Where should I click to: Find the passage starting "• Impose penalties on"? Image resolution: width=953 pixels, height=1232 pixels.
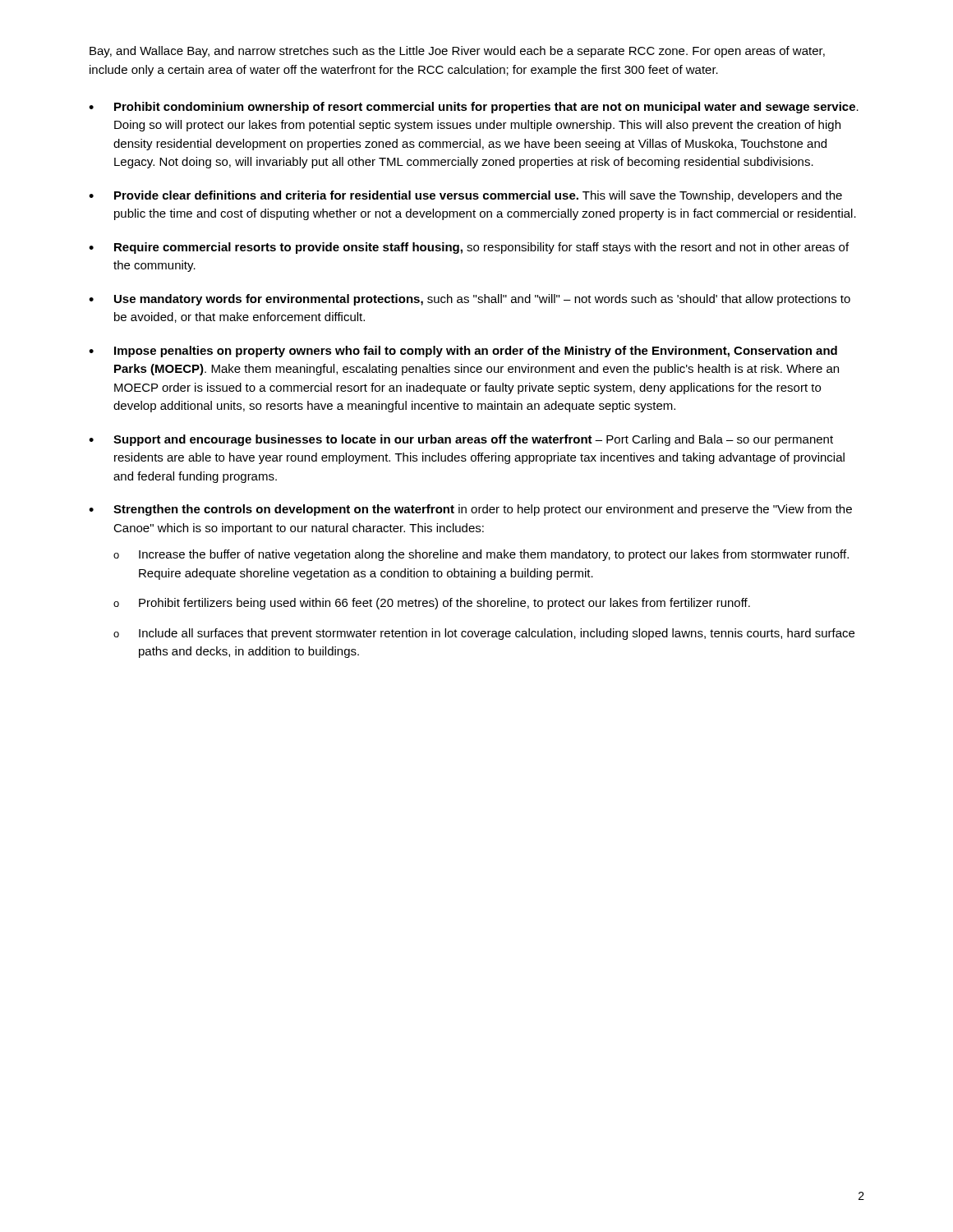(476, 378)
